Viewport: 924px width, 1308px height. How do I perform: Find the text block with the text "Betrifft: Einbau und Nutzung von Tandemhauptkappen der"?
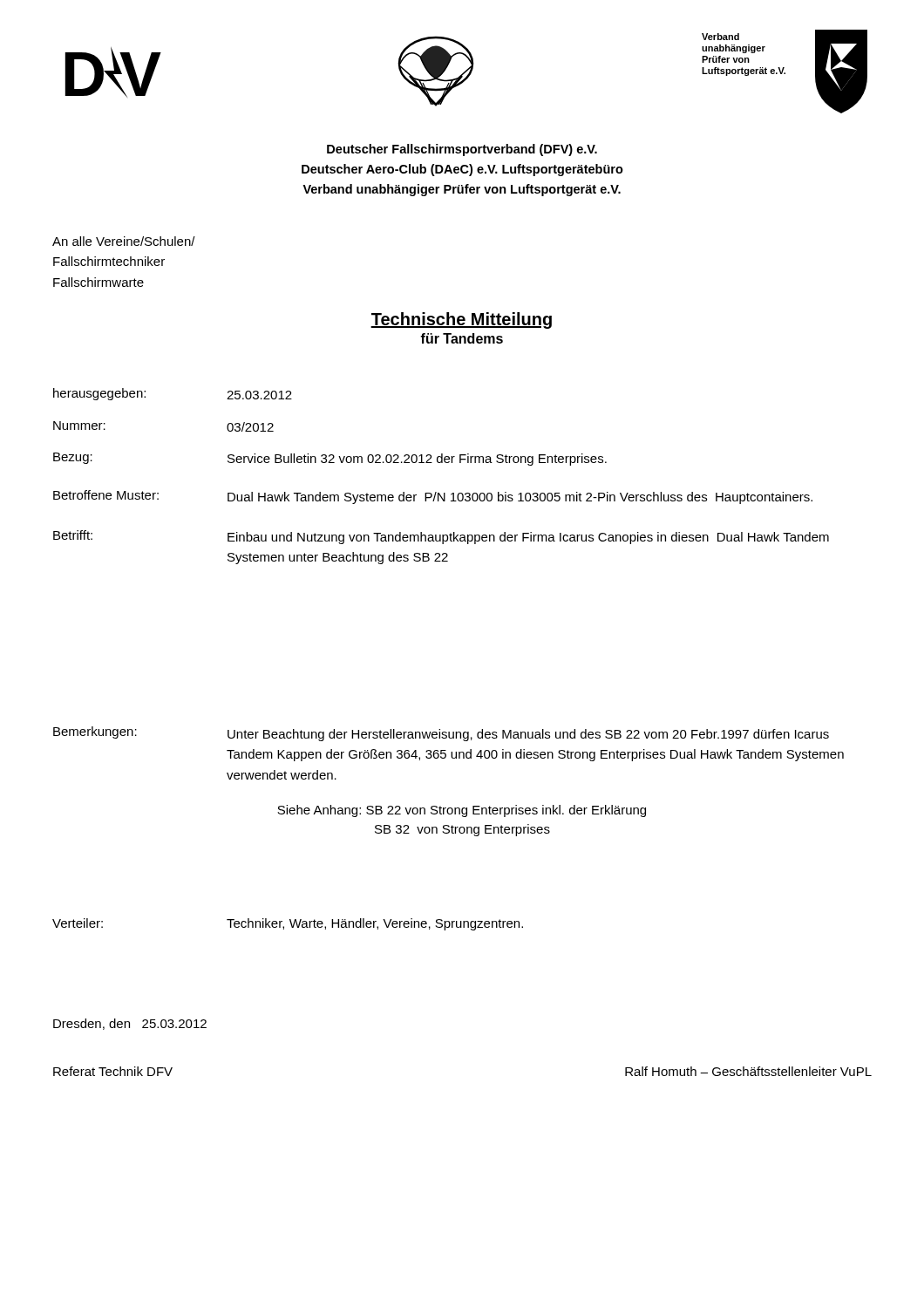(462, 547)
